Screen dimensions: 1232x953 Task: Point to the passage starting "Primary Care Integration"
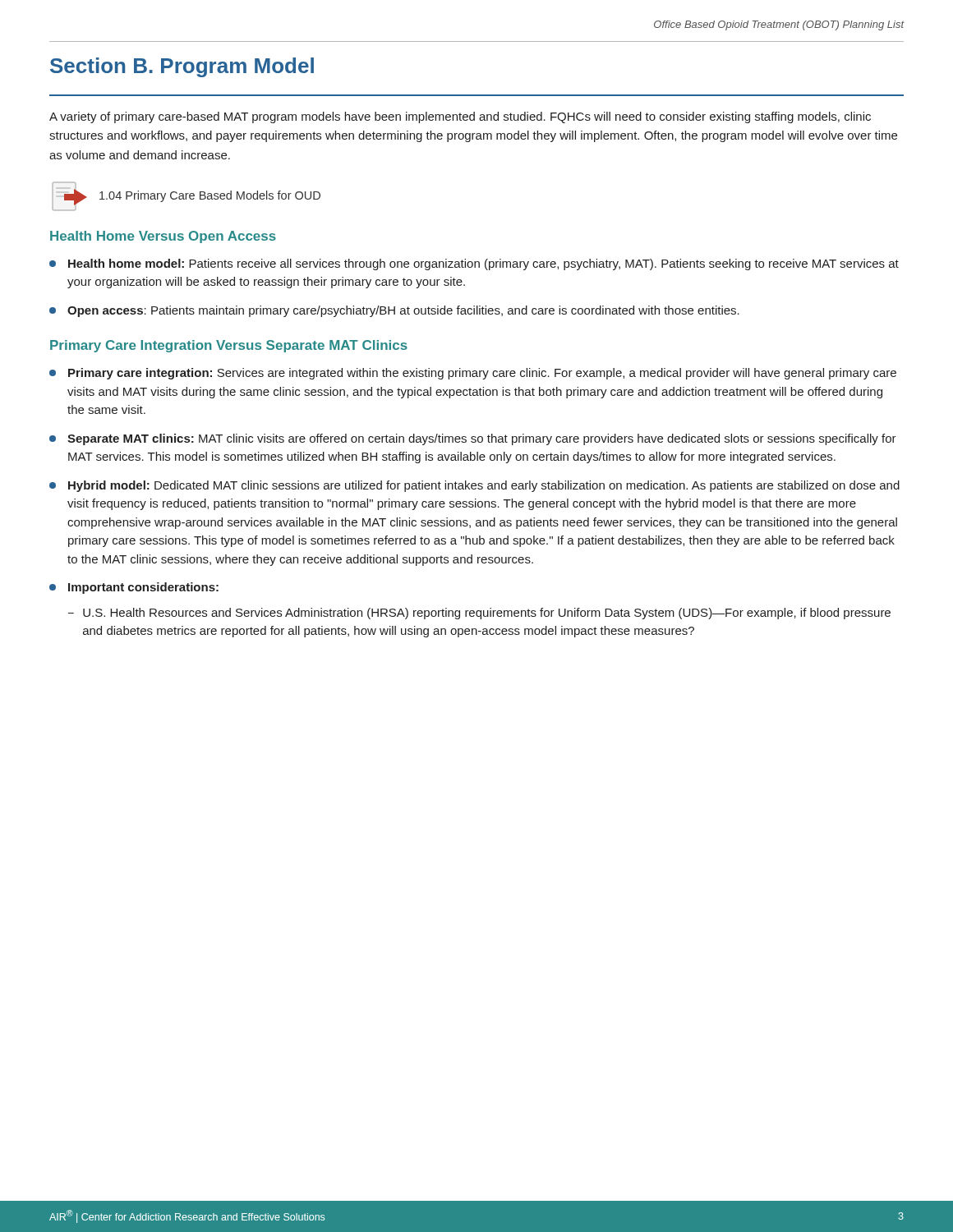228,346
